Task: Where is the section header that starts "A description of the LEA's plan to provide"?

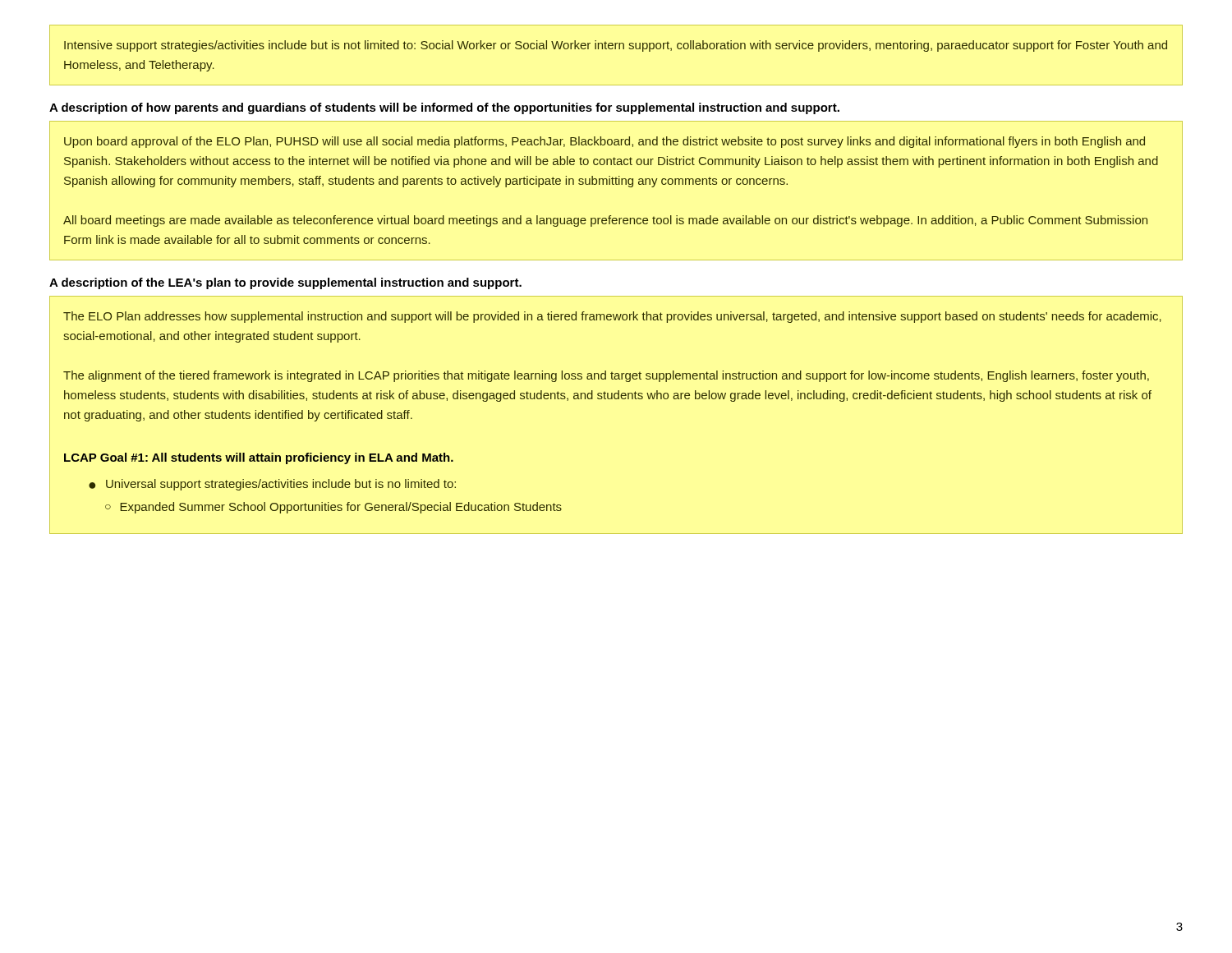Action: [286, 282]
